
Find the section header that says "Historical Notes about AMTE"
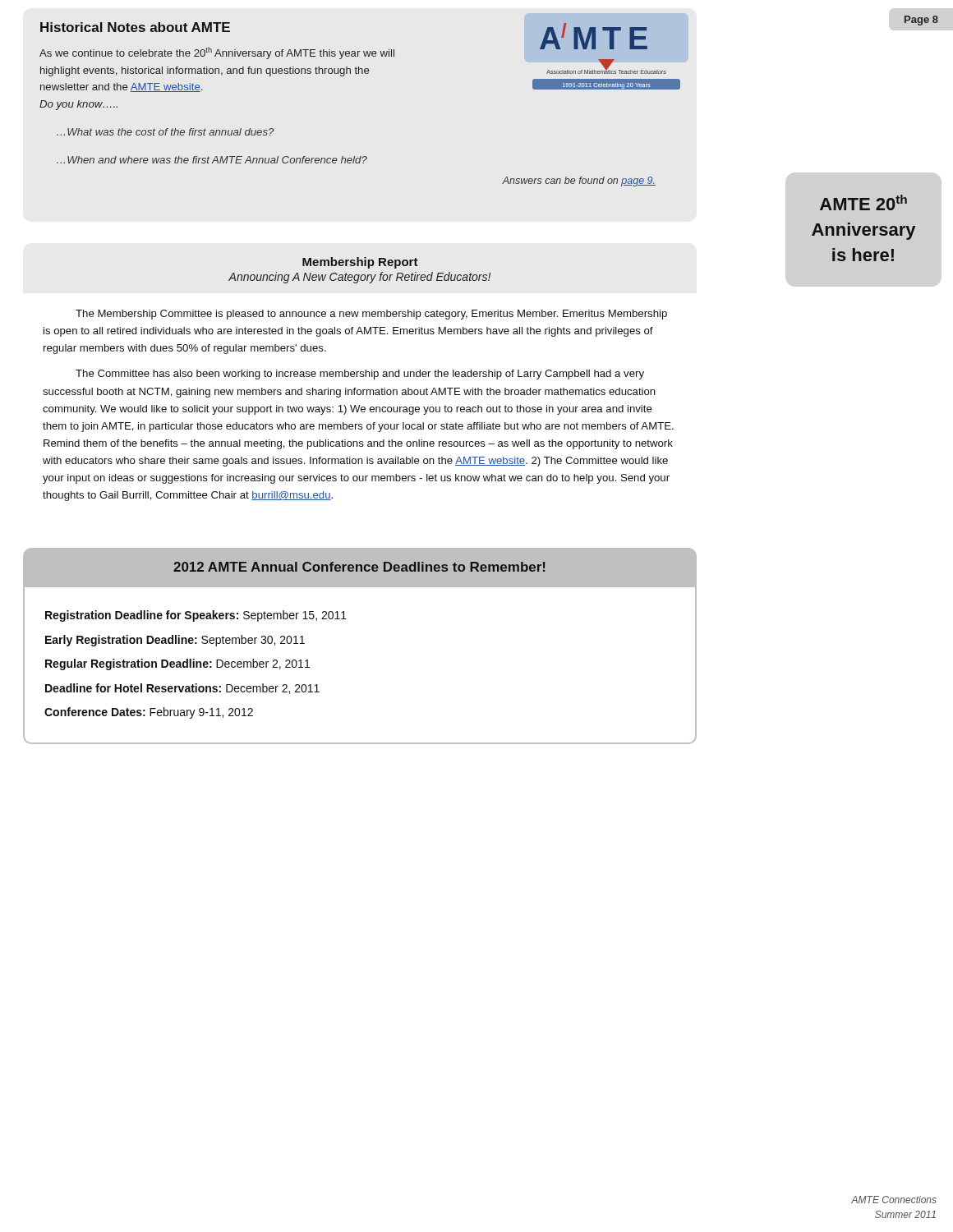135,28
